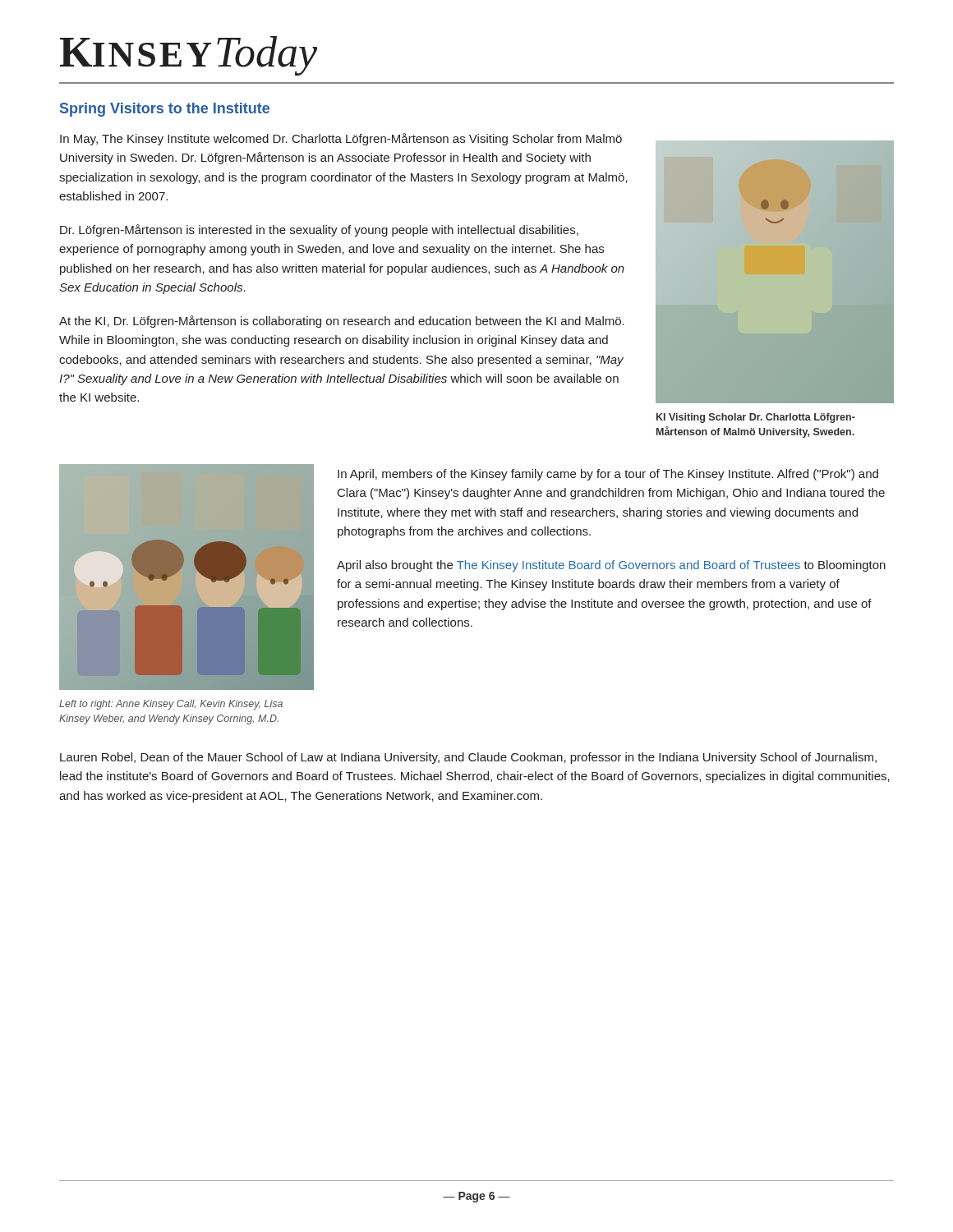This screenshot has width=953, height=1232.
Task: Navigate to the passage starting "KI Visiting Scholar"
Action: [755, 424]
